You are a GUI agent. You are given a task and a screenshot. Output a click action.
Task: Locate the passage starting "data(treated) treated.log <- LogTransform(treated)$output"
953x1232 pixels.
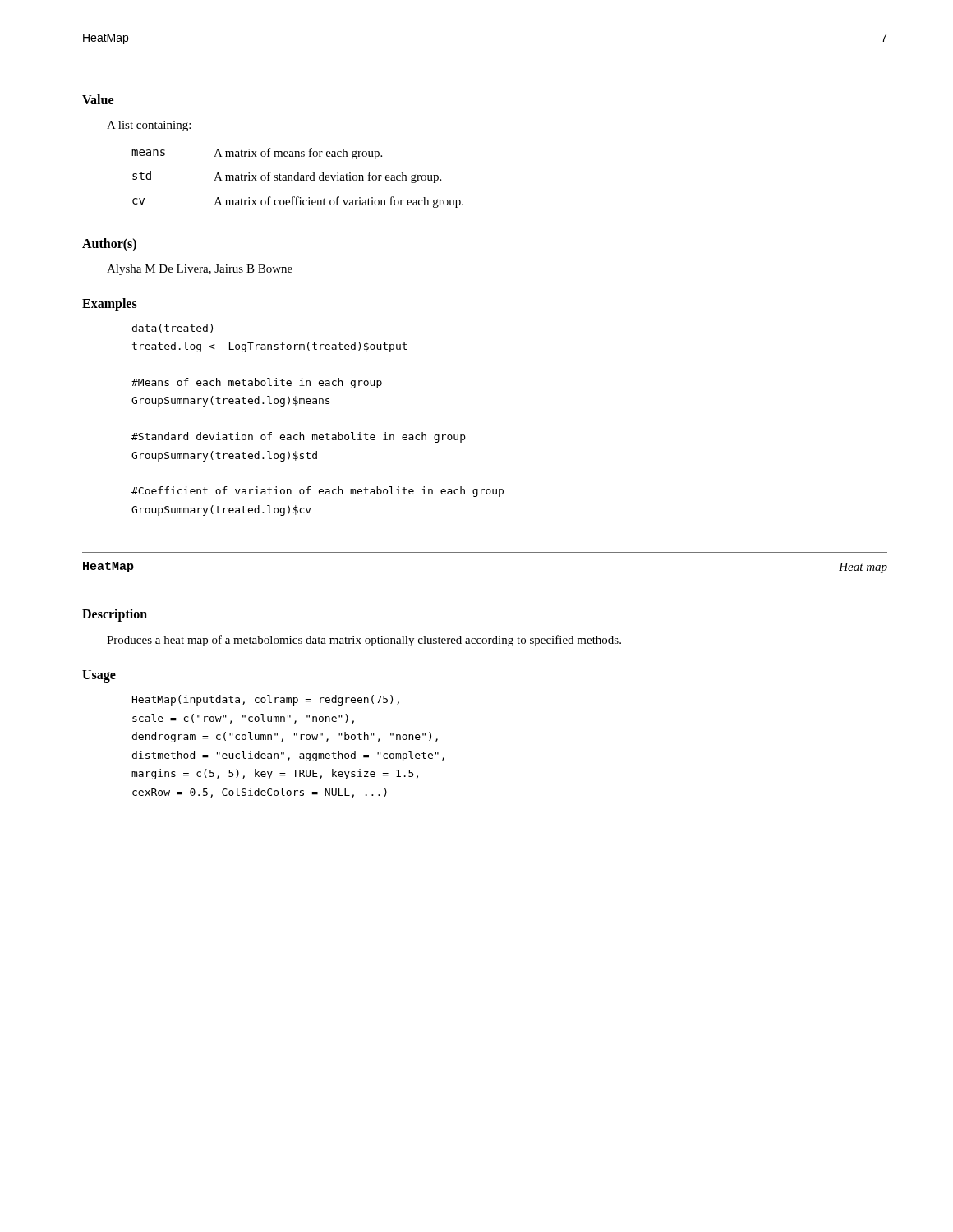pos(173,328)
